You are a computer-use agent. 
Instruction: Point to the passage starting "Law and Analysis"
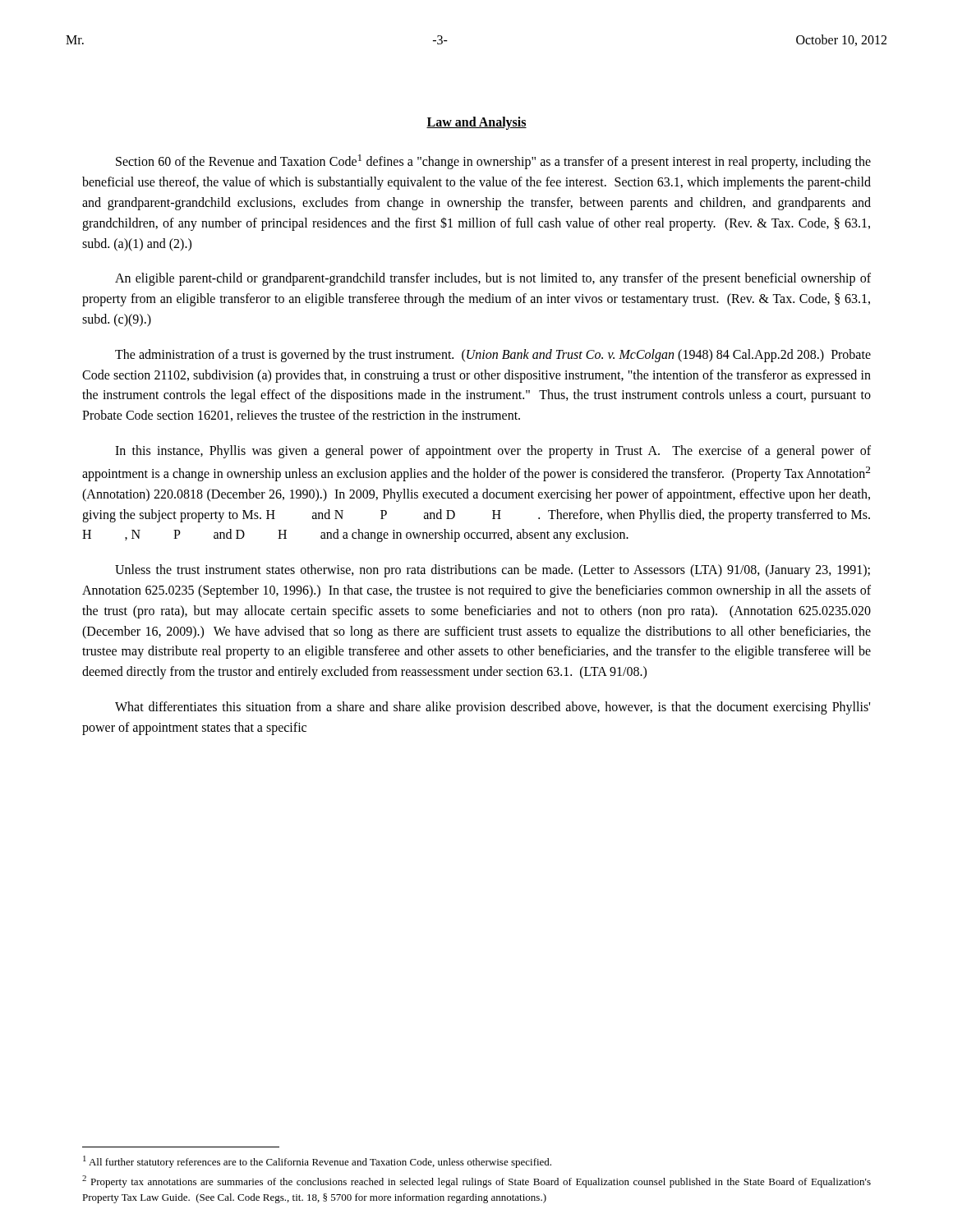coord(476,122)
